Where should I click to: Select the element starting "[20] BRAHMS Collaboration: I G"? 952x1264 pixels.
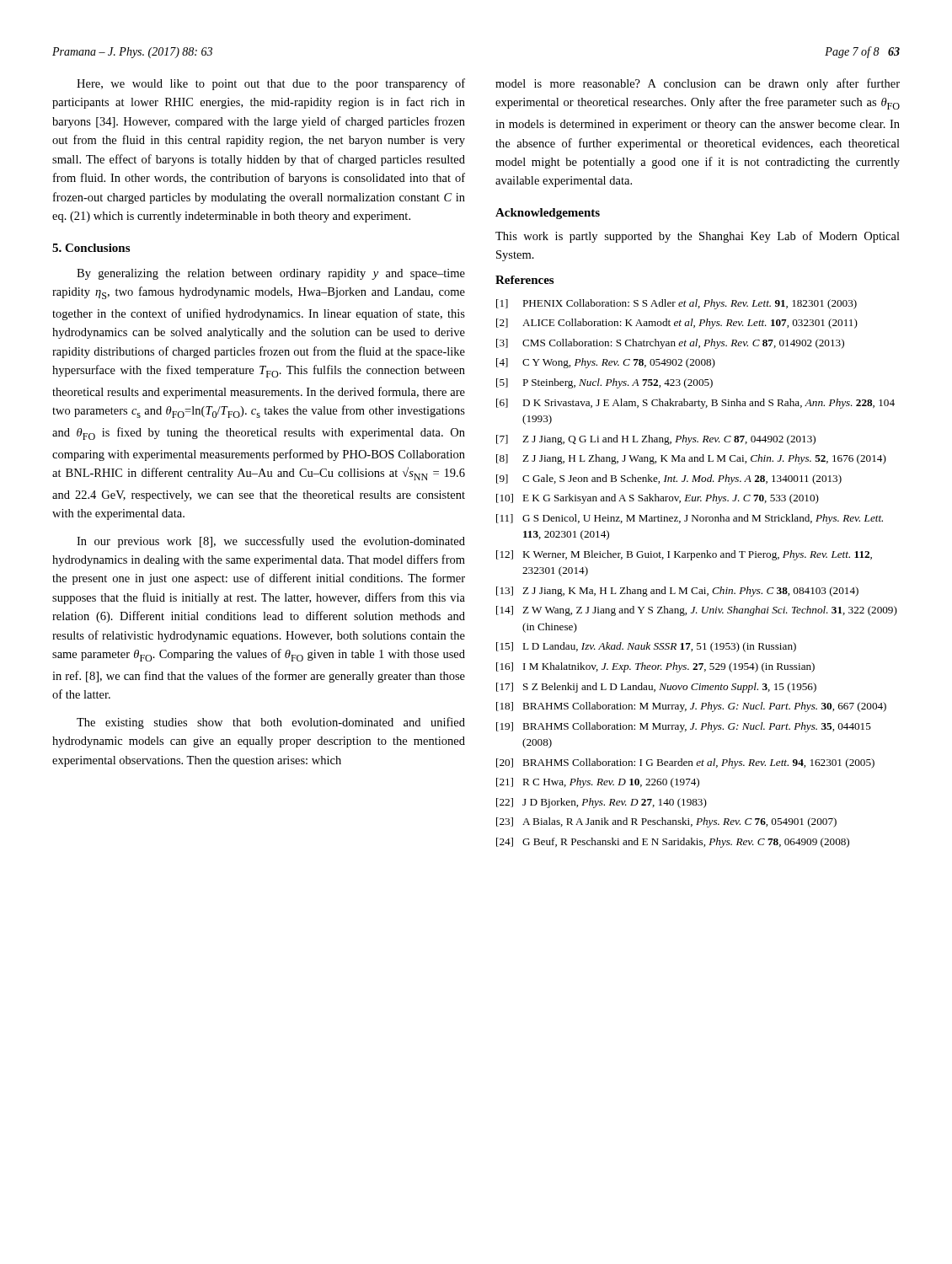click(698, 762)
